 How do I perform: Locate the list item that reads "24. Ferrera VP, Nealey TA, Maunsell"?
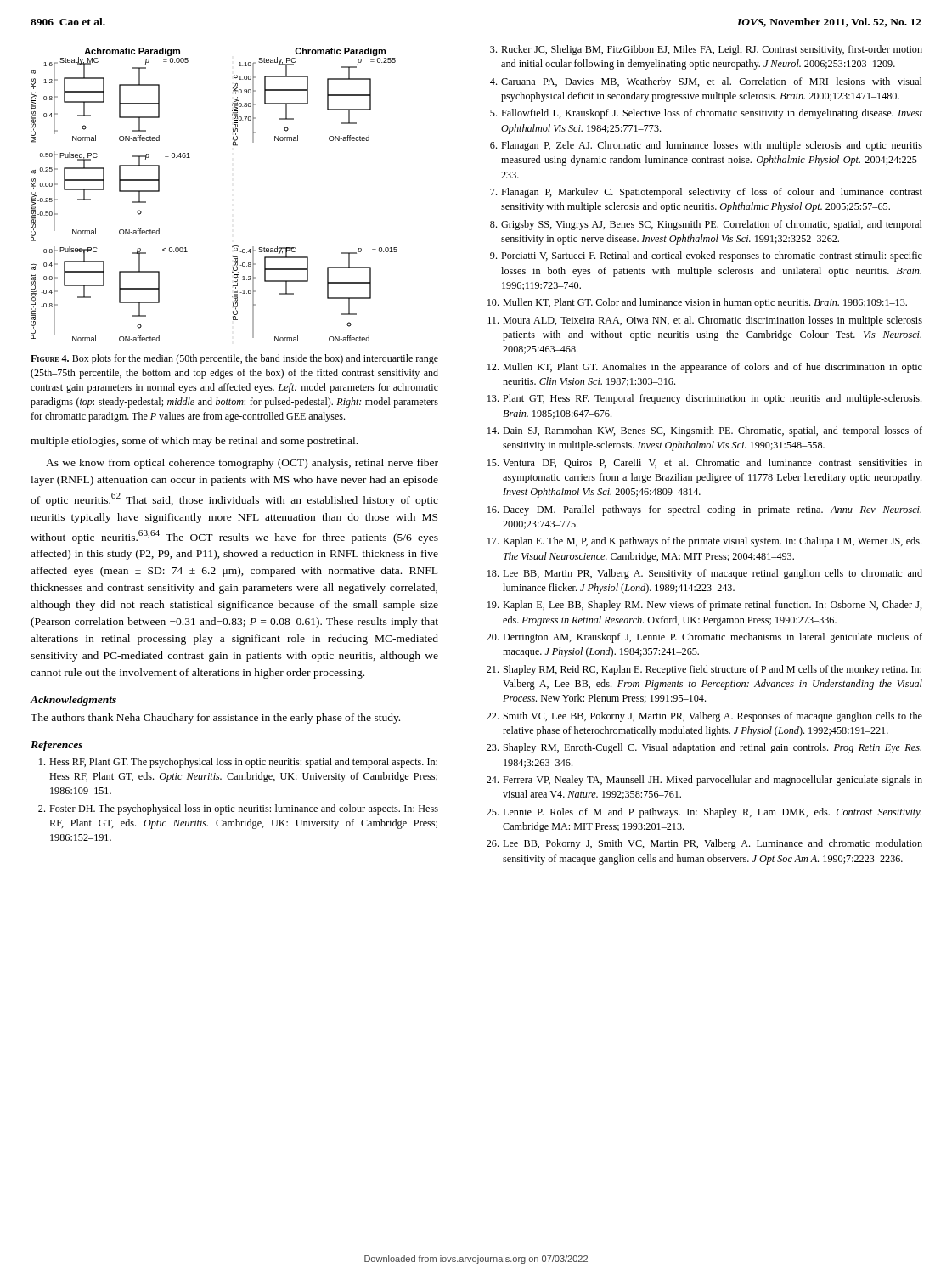pyautogui.click(x=701, y=788)
